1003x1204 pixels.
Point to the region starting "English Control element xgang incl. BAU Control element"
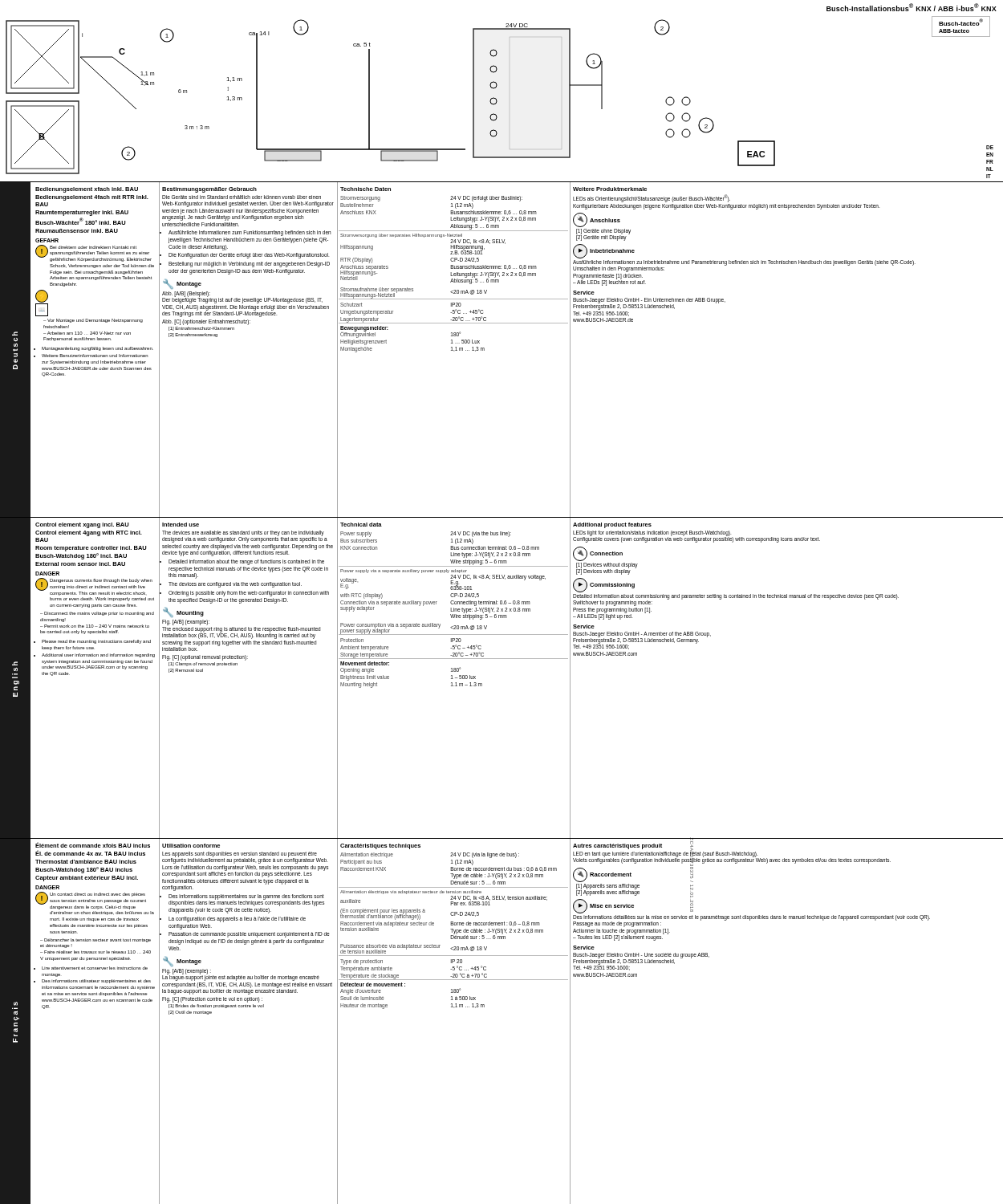click(501, 678)
